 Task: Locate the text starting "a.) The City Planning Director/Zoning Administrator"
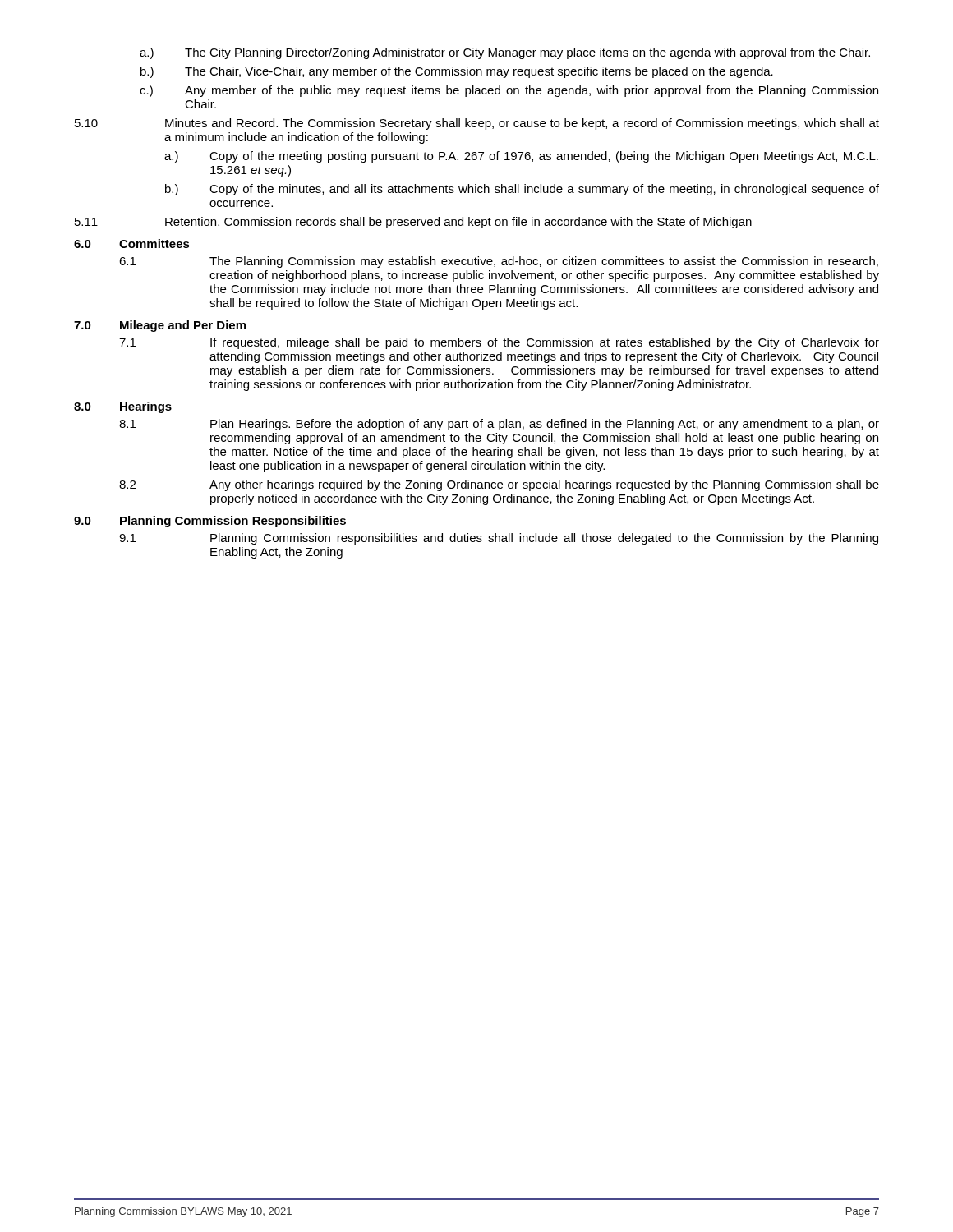[476, 52]
